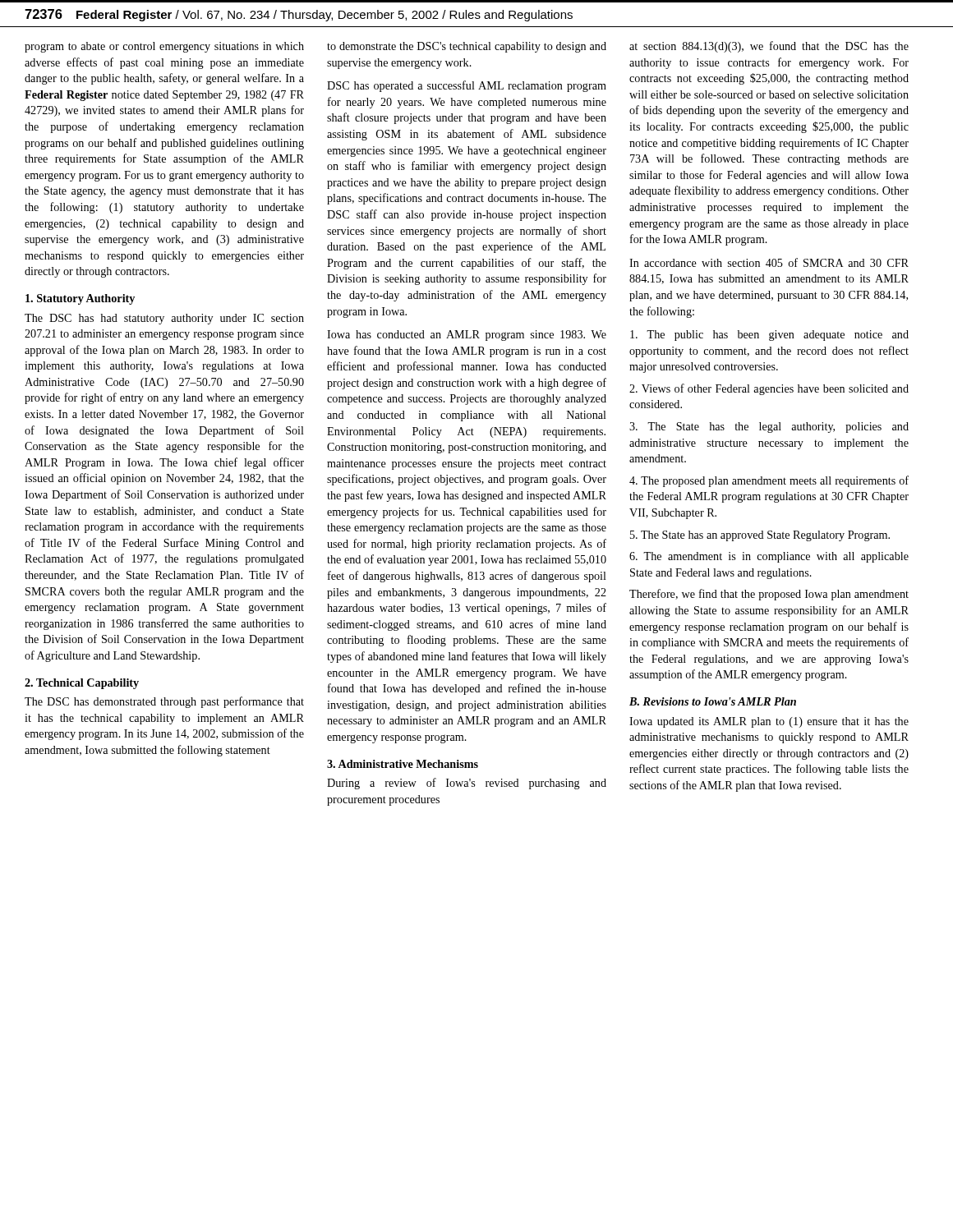Click on the block starting "The public has been given"
Screen dimensions: 1232x953
click(769, 351)
